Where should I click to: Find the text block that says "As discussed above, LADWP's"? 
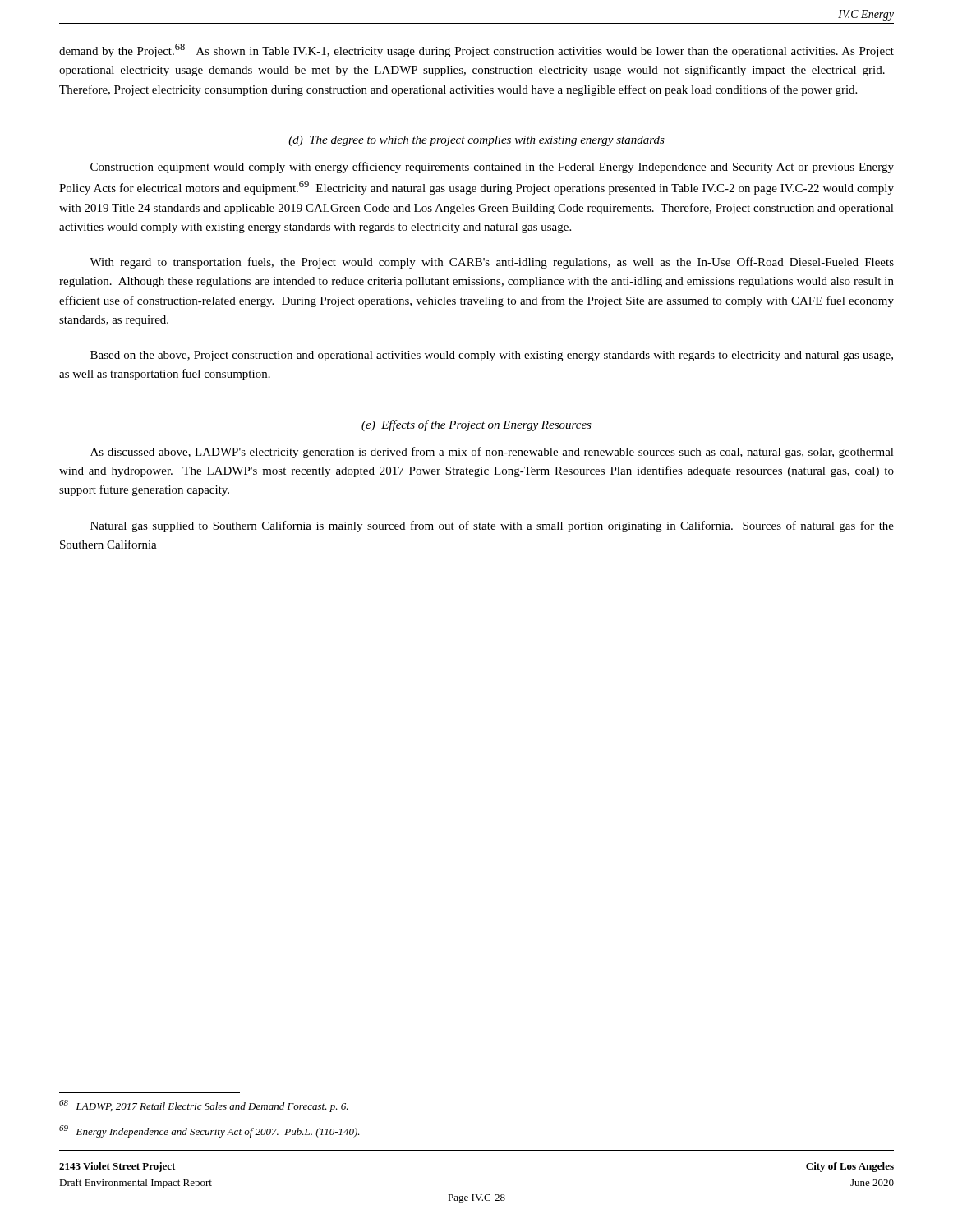tap(476, 471)
